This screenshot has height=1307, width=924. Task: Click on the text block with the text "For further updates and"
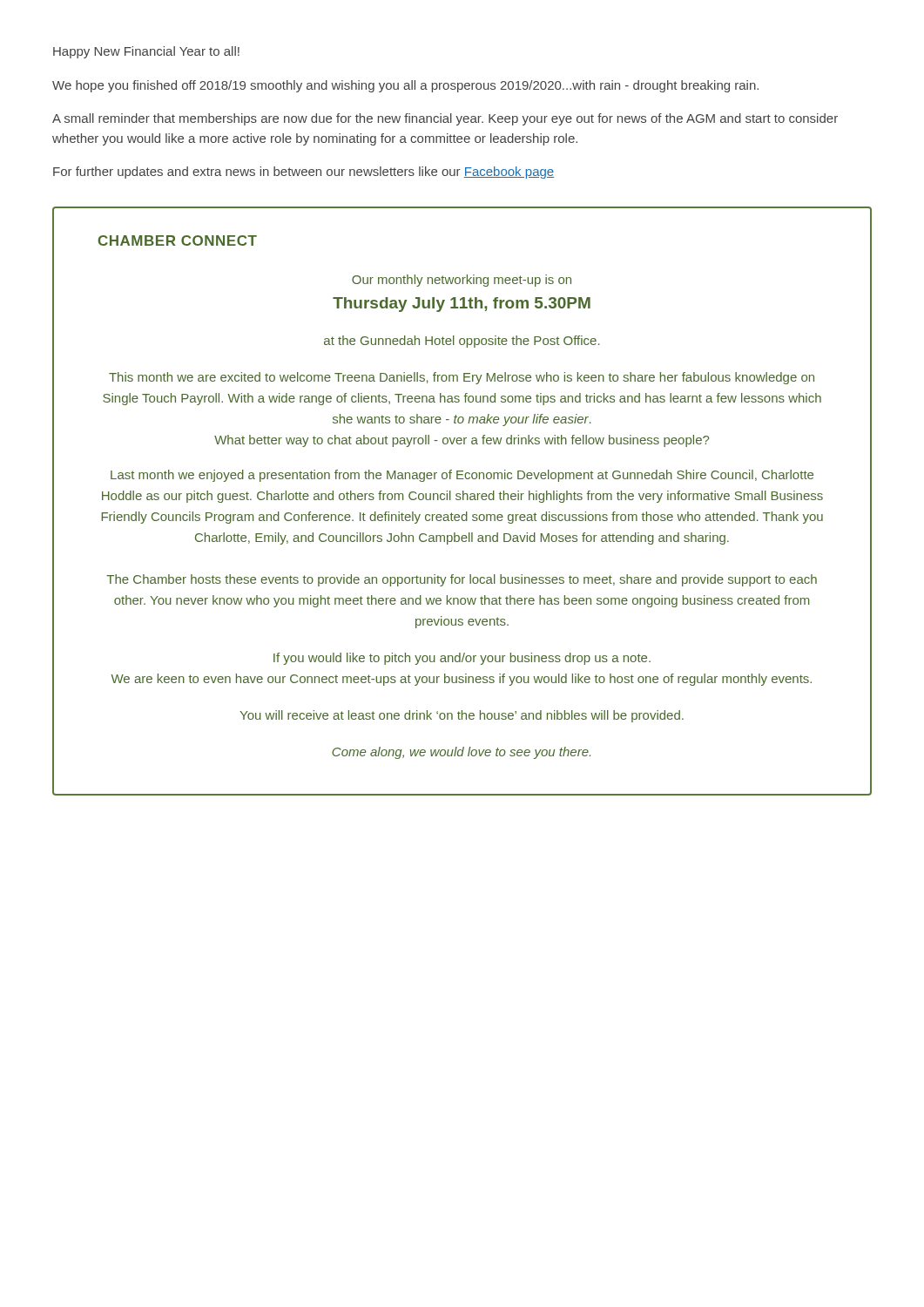[x=303, y=171]
